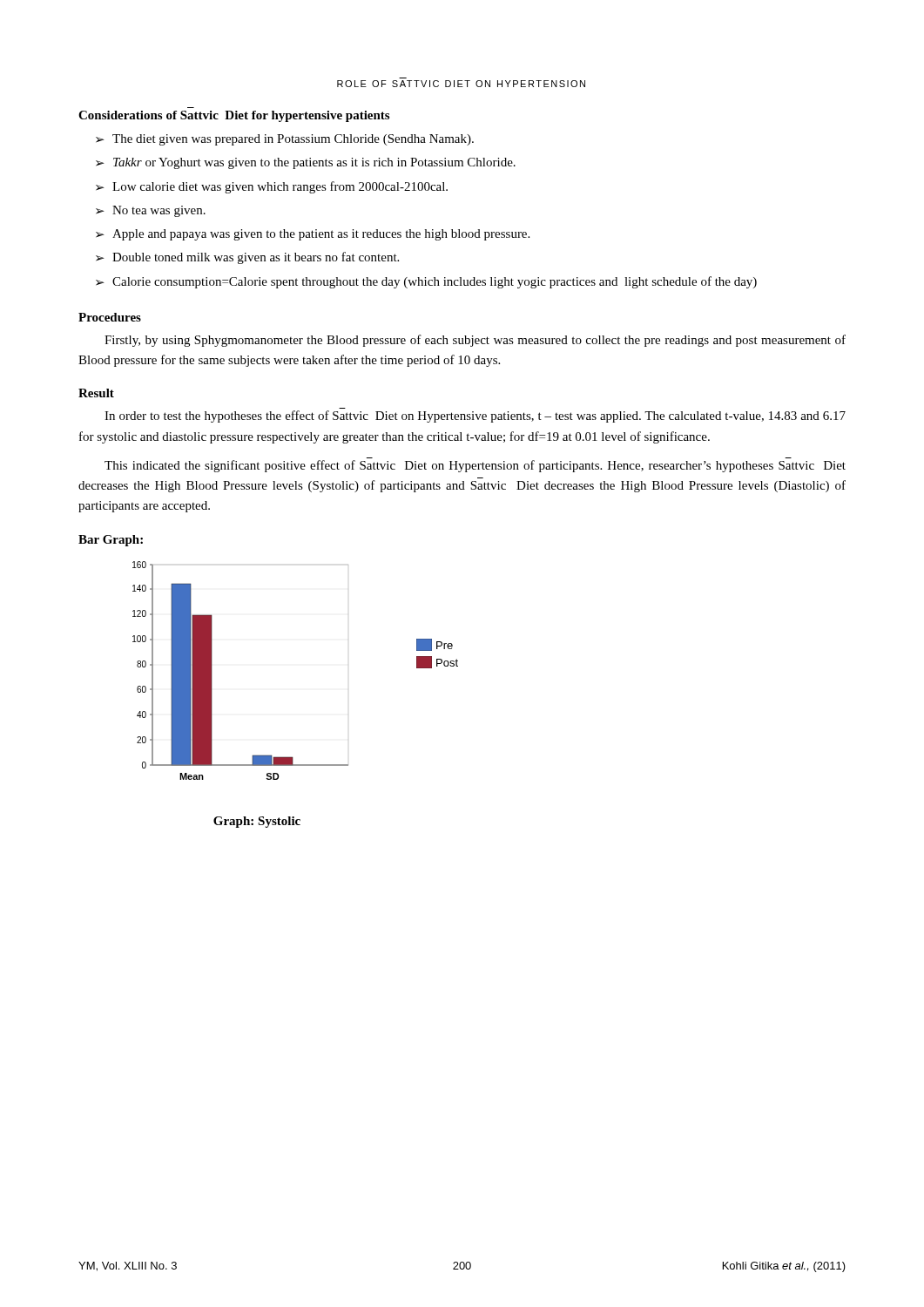The height and width of the screenshot is (1307, 924).
Task: Click on the section header with the text "Considerations of Sattvic Diet for hypertensive"
Action: click(x=234, y=115)
